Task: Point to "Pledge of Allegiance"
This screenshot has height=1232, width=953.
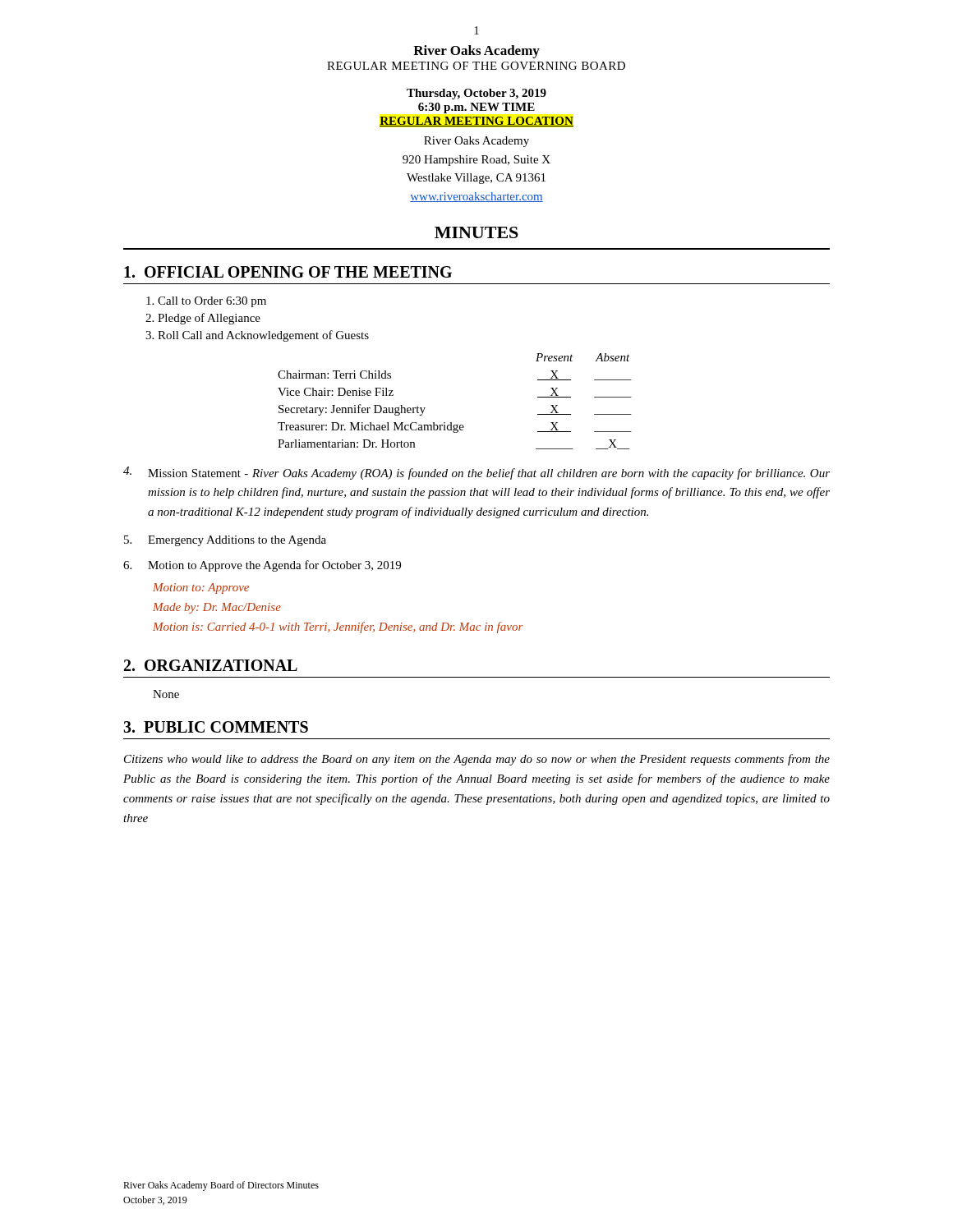Action: pos(209,318)
